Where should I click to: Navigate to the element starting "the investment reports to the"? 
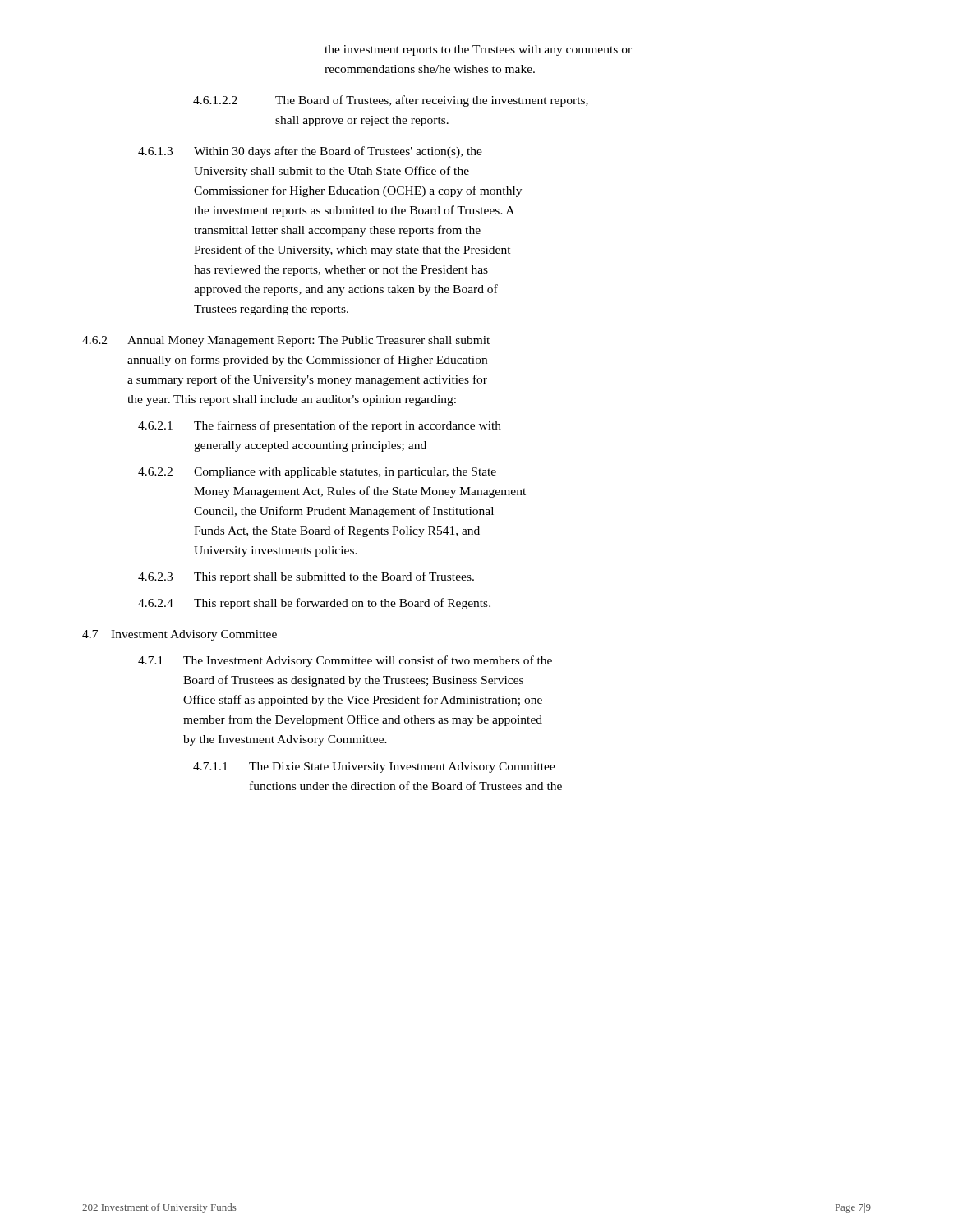478,59
